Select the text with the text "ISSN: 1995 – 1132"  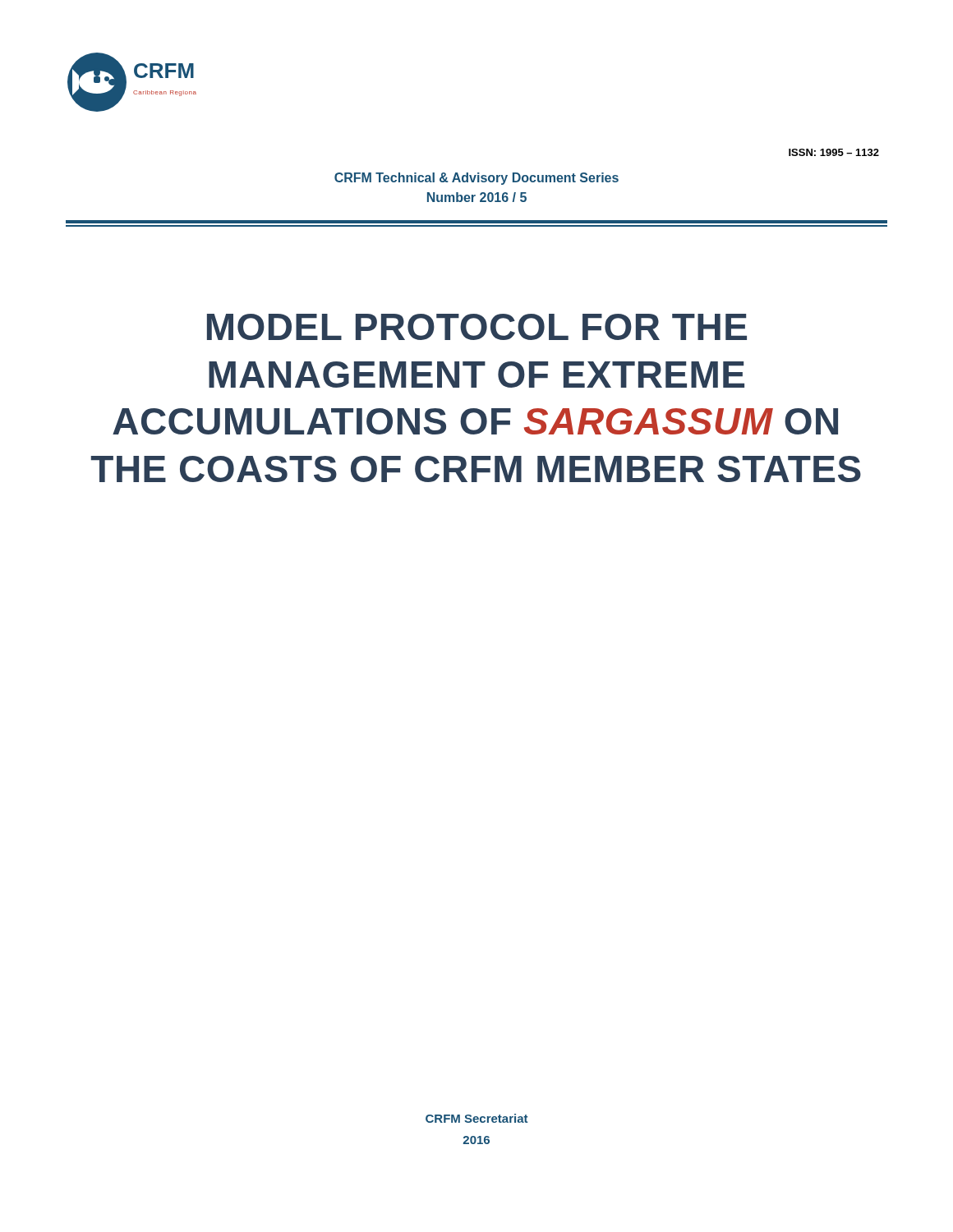834,152
